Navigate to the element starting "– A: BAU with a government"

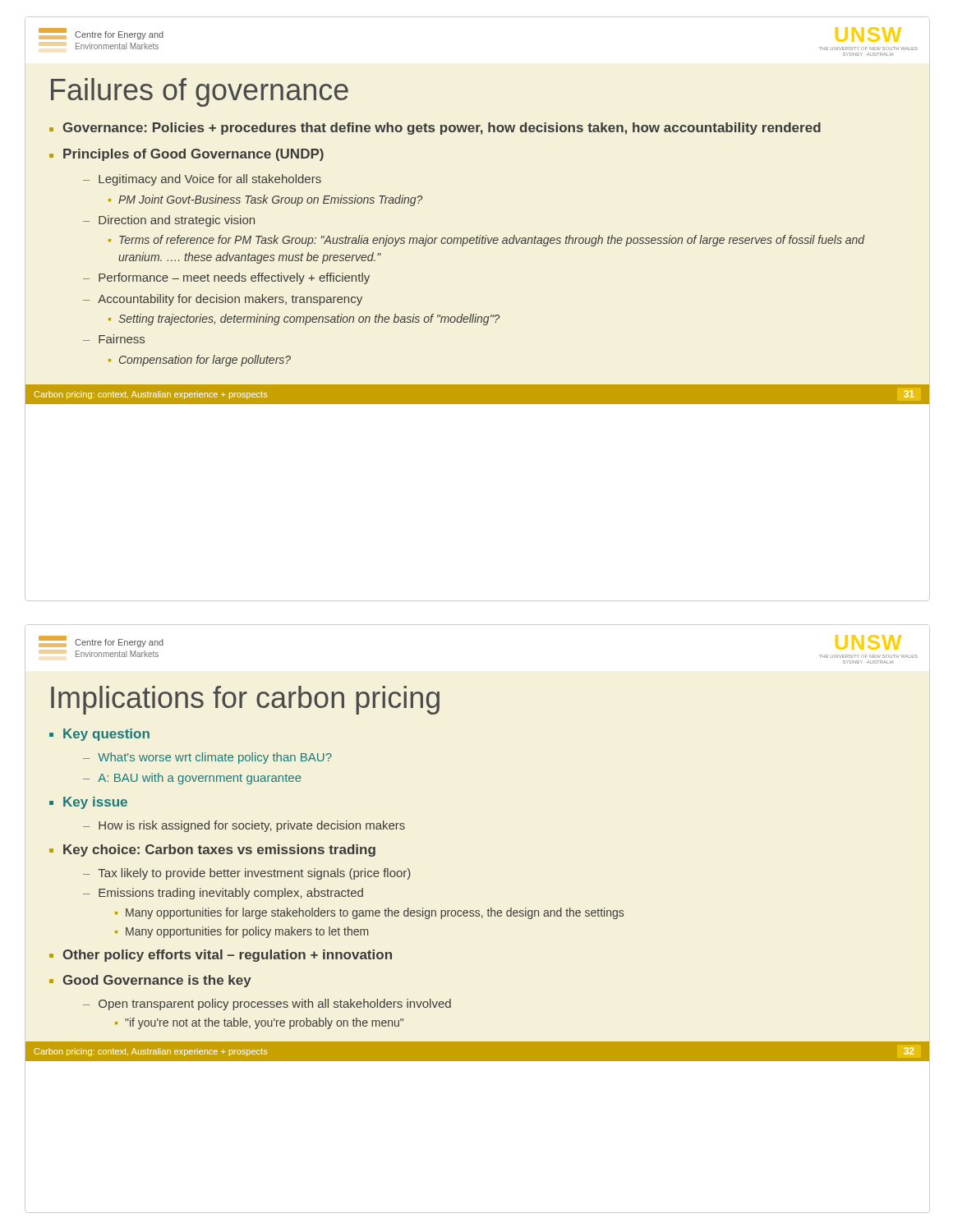point(192,778)
